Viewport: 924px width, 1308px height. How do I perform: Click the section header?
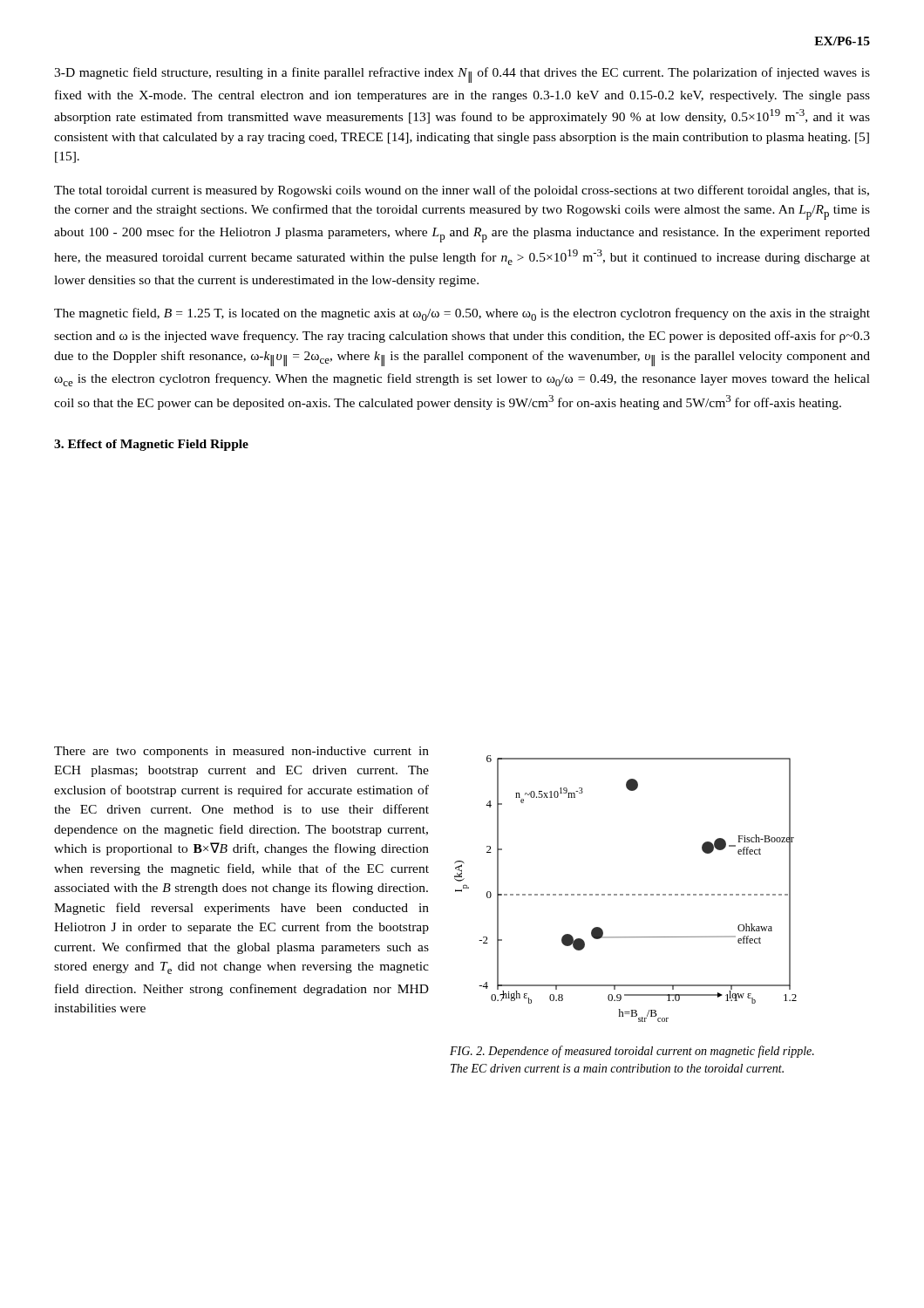[x=151, y=443]
